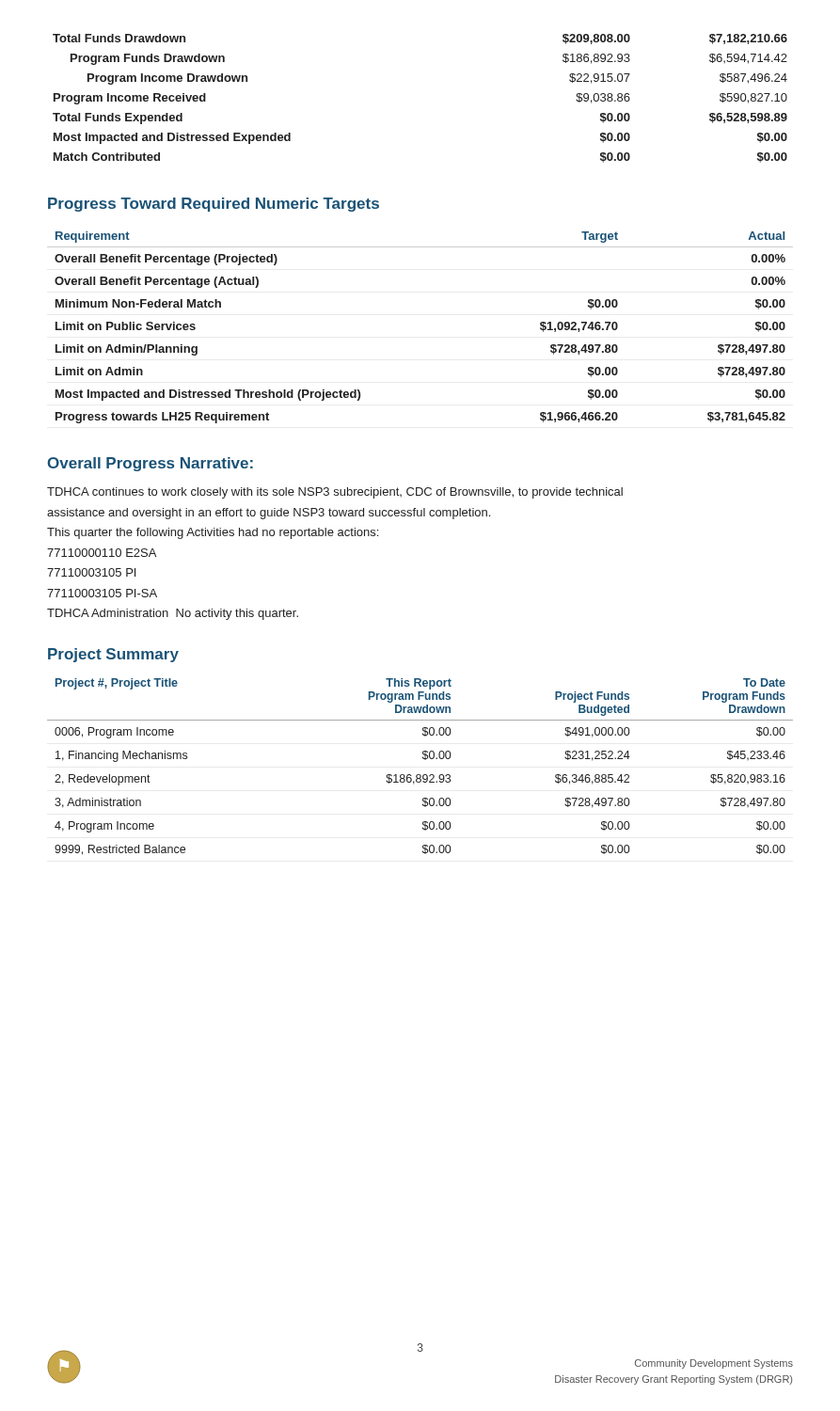
Task: Click on the table containing "1, Financing Mechanisms"
Action: 420,766
